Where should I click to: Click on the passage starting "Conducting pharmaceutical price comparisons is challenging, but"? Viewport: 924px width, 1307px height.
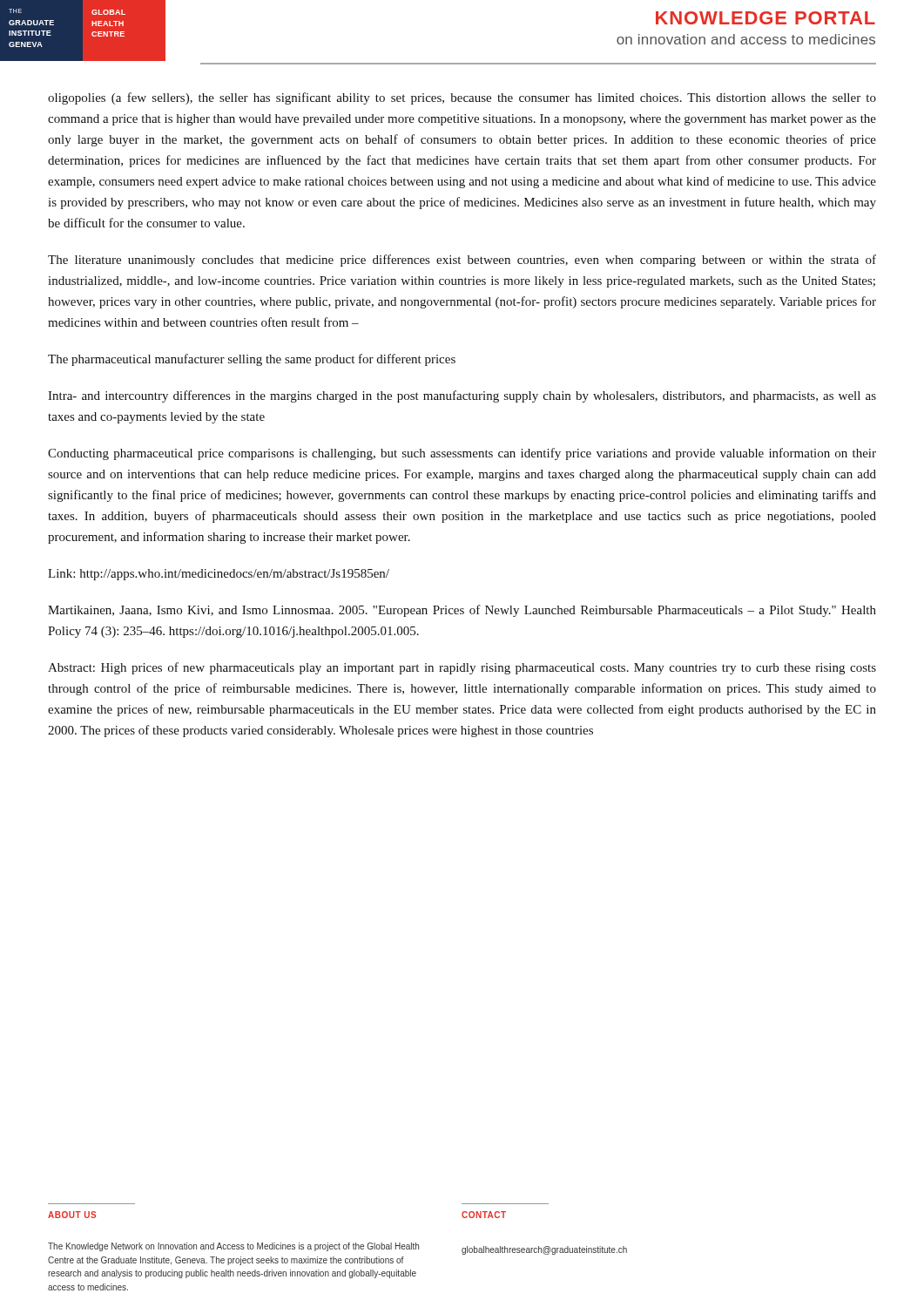pos(462,495)
